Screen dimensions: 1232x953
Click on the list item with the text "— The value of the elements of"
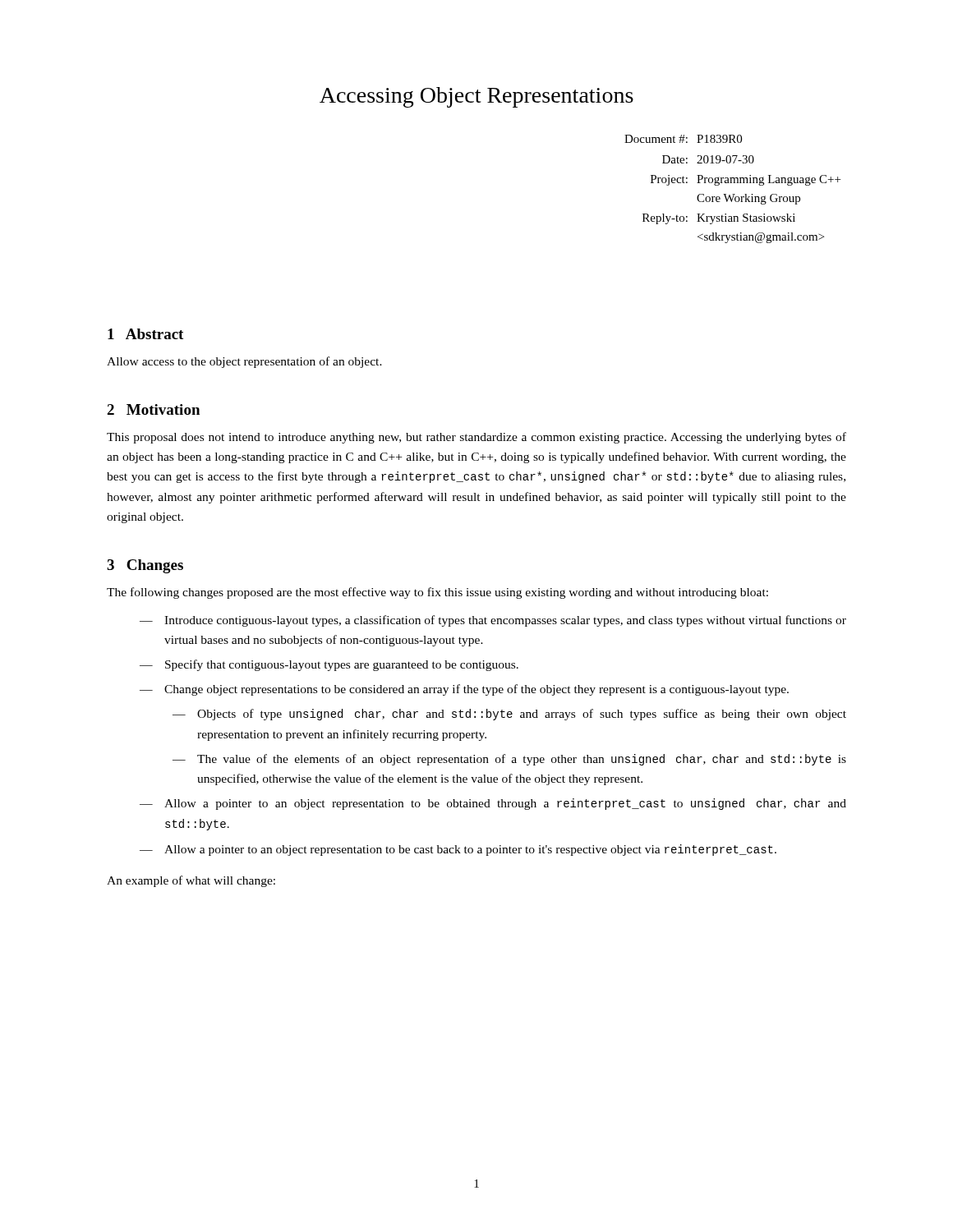tap(509, 769)
